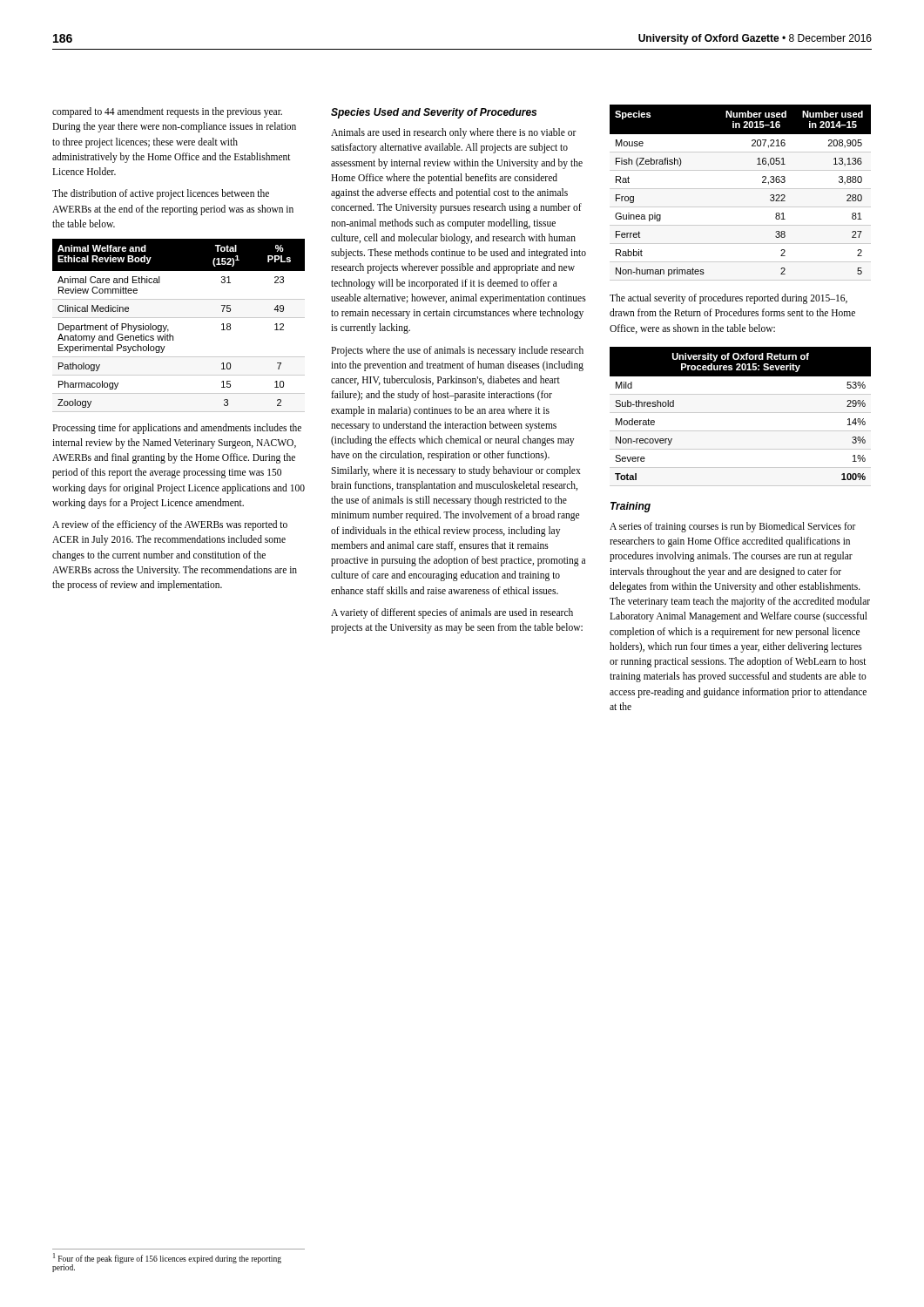Find the text block with the text "A series of training courses"

pyautogui.click(x=740, y=617)
